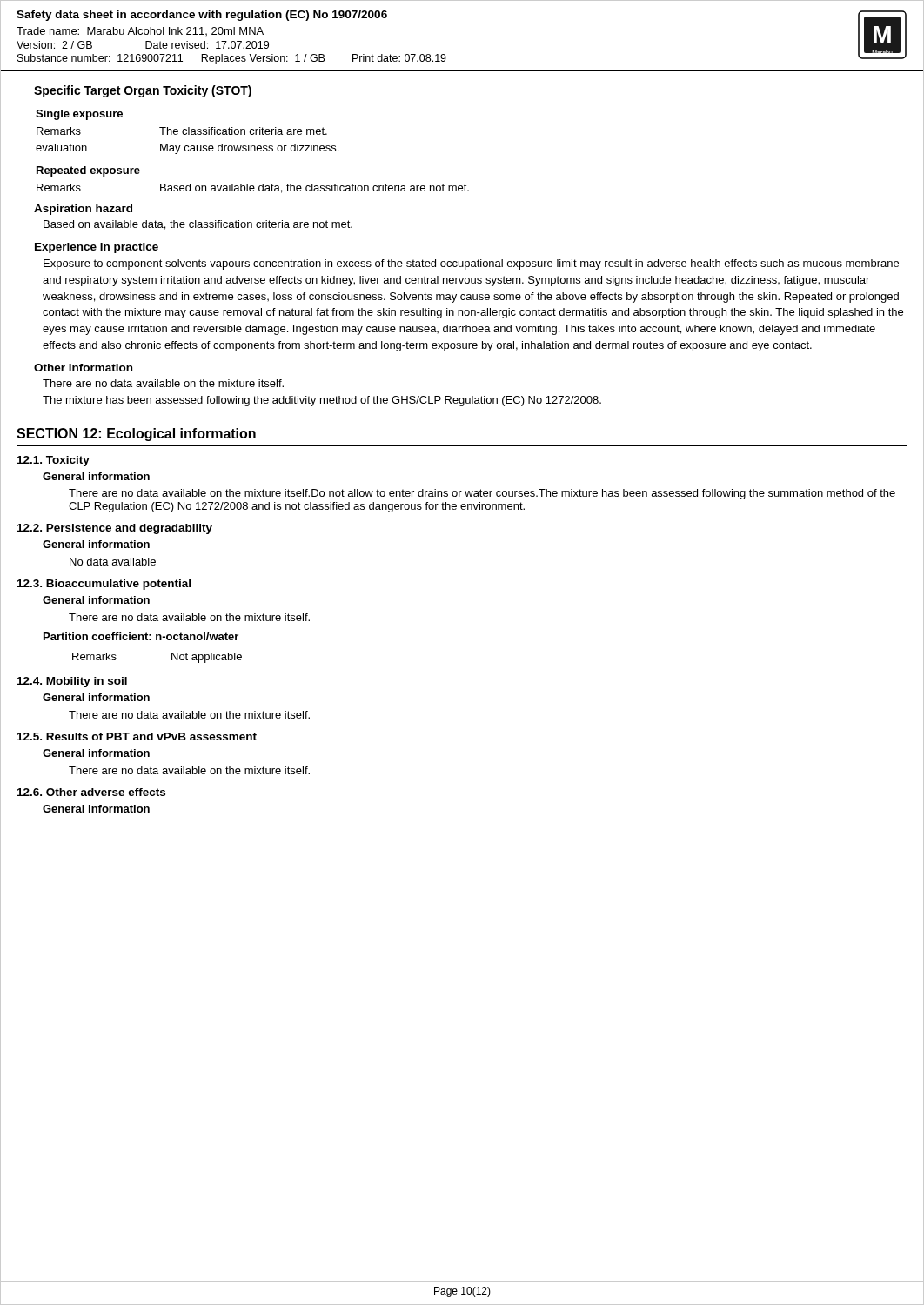Point to the element starting "Repeated exposure Remarks Based"
This screenshot has height=1305, width=924.
tap(253, 179)
